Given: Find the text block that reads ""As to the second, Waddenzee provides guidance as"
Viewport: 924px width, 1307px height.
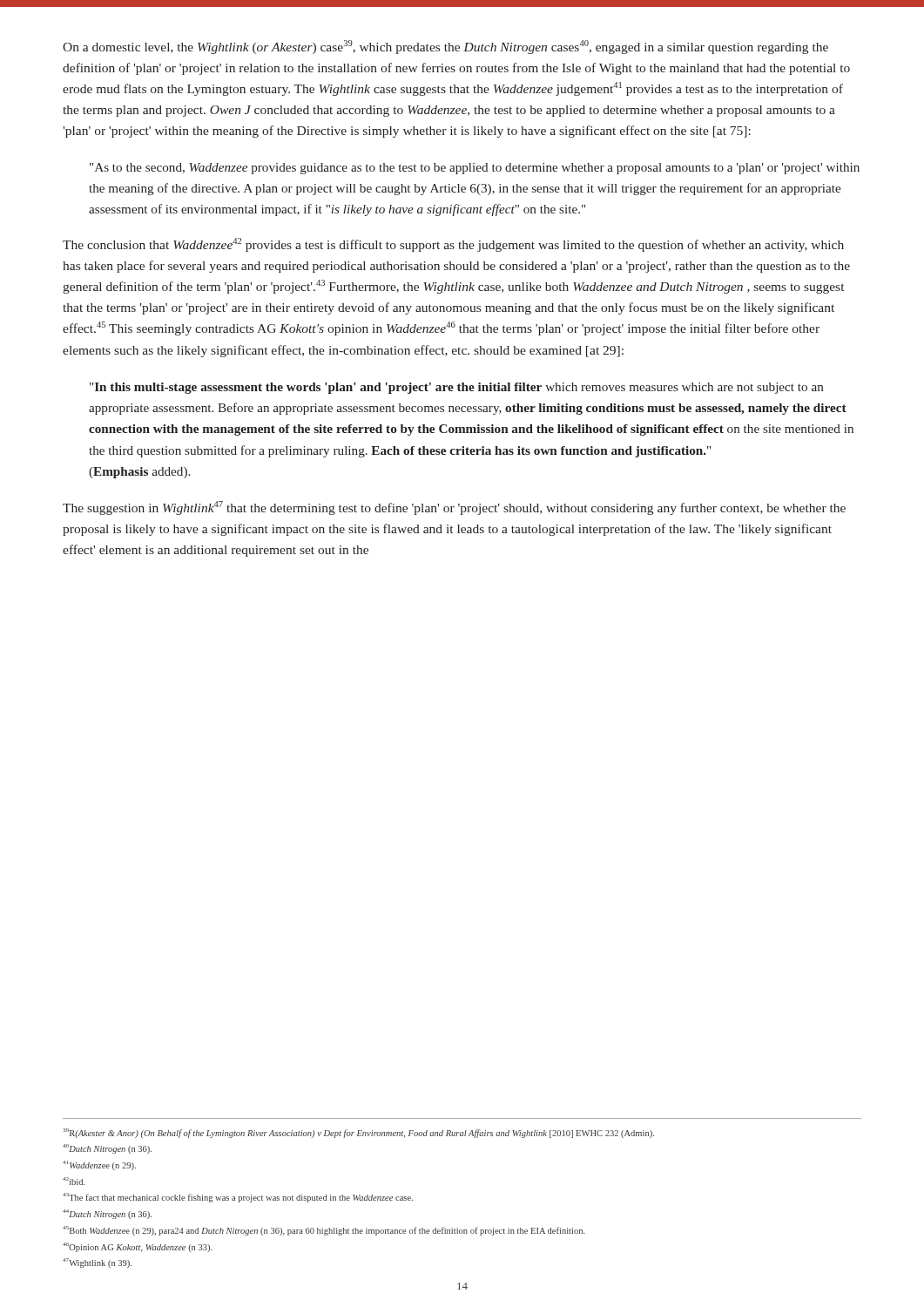Looking at the screenshot, I should pyautogui.click(x=474, y=188).
